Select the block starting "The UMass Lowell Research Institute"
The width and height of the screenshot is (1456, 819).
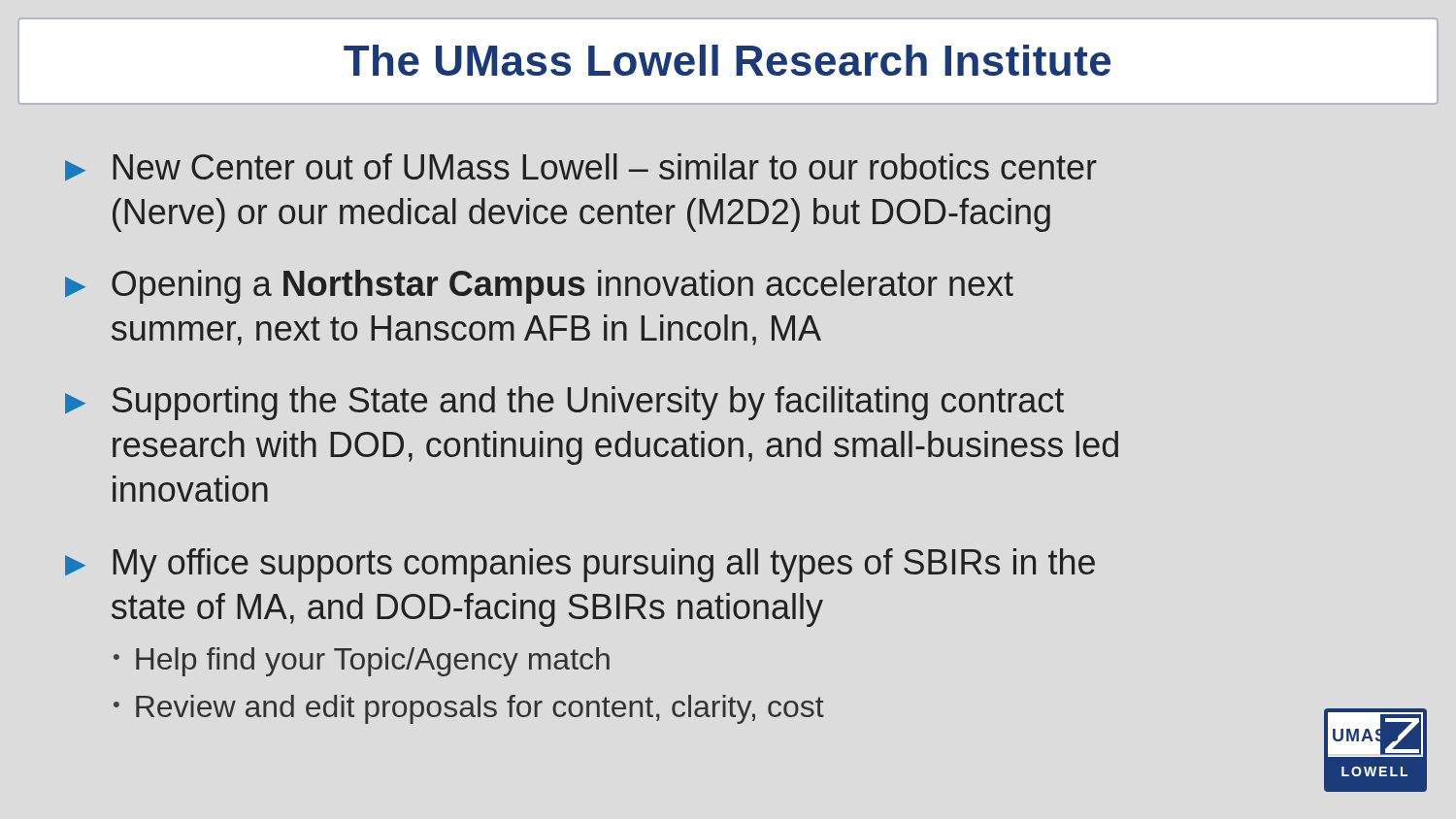(728, 61)
